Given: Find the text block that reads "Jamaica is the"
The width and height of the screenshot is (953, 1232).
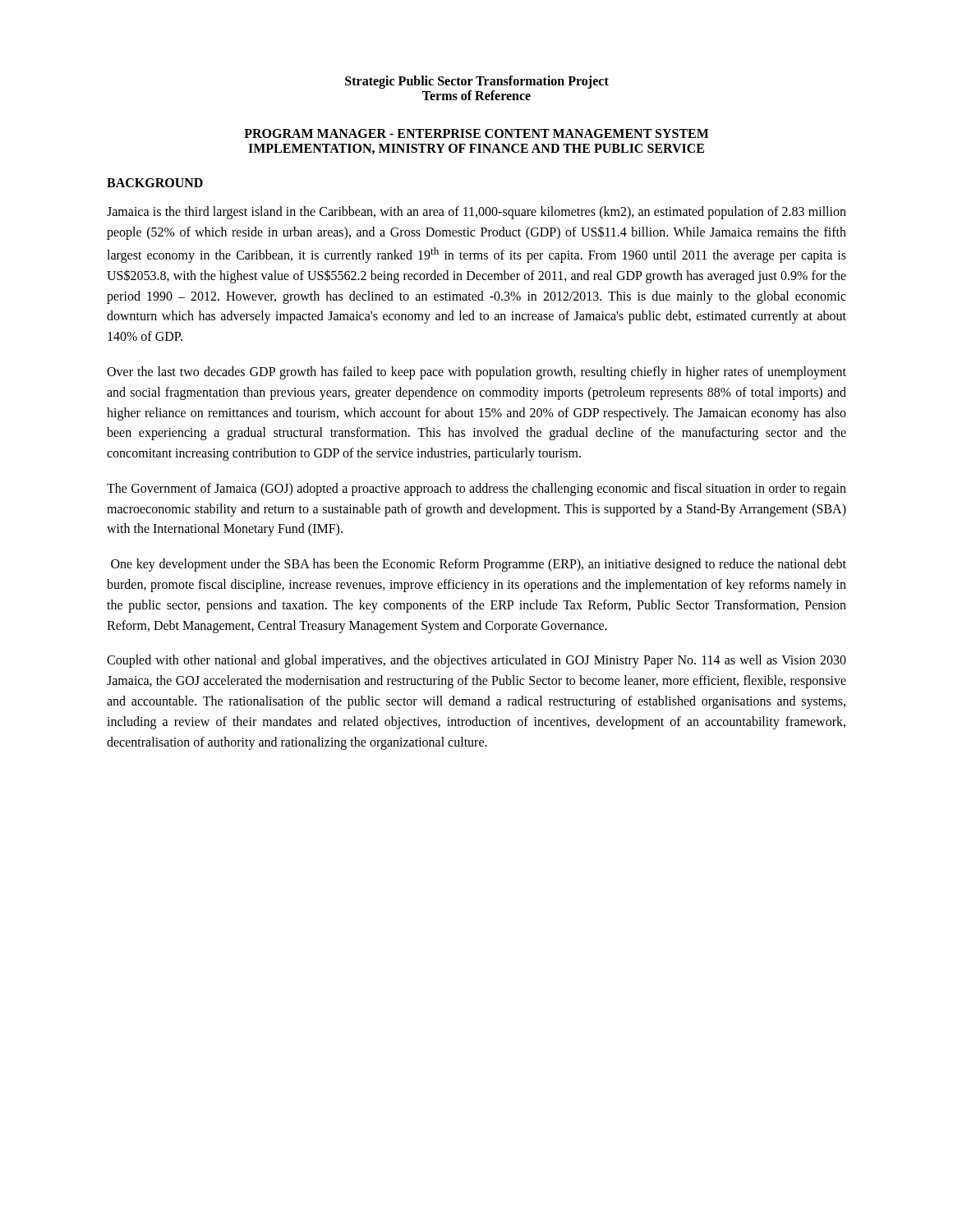Looking at the screenshot, I should pos(476,275).
